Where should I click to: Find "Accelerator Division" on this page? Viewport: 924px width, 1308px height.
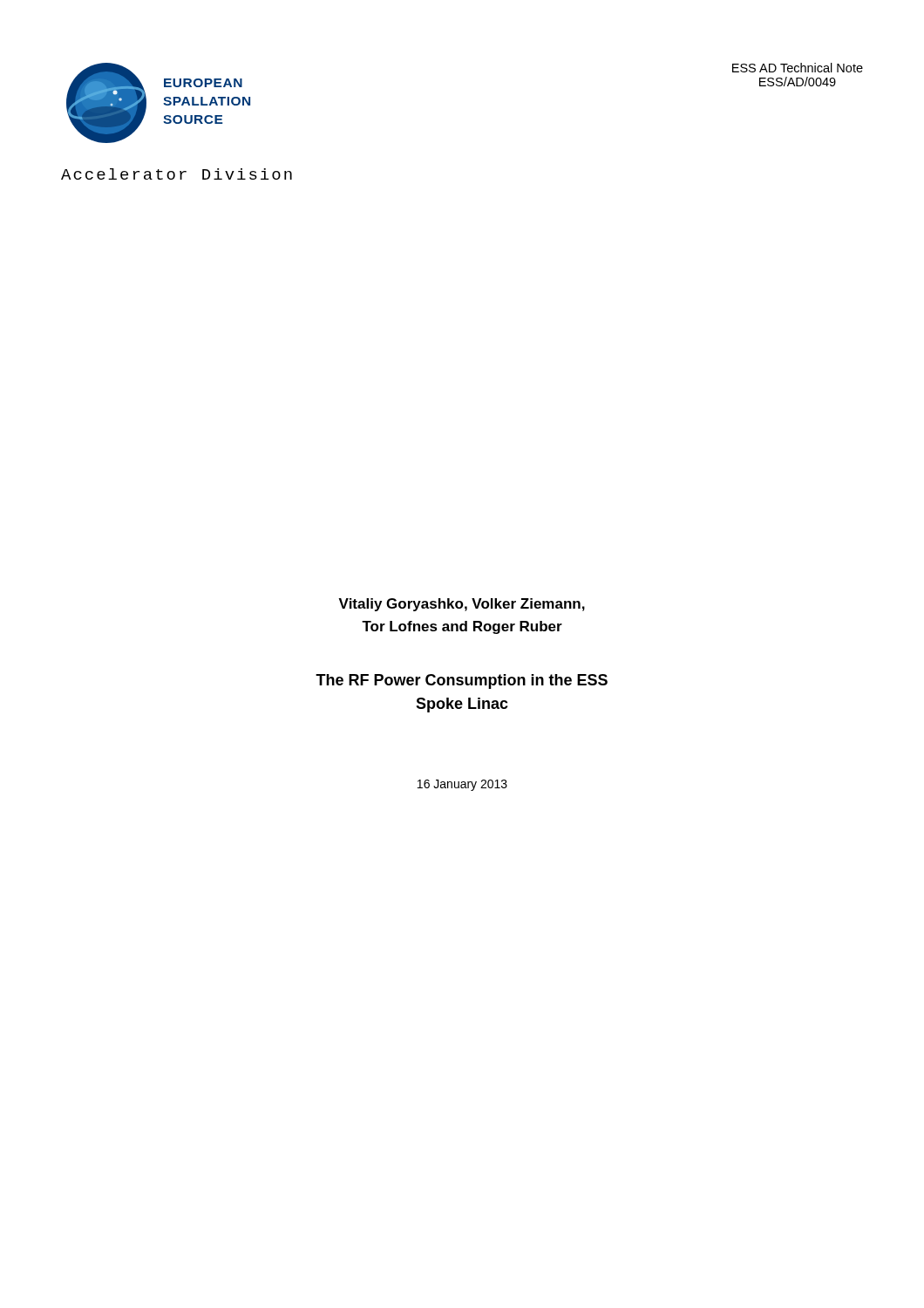click(178, 175)
